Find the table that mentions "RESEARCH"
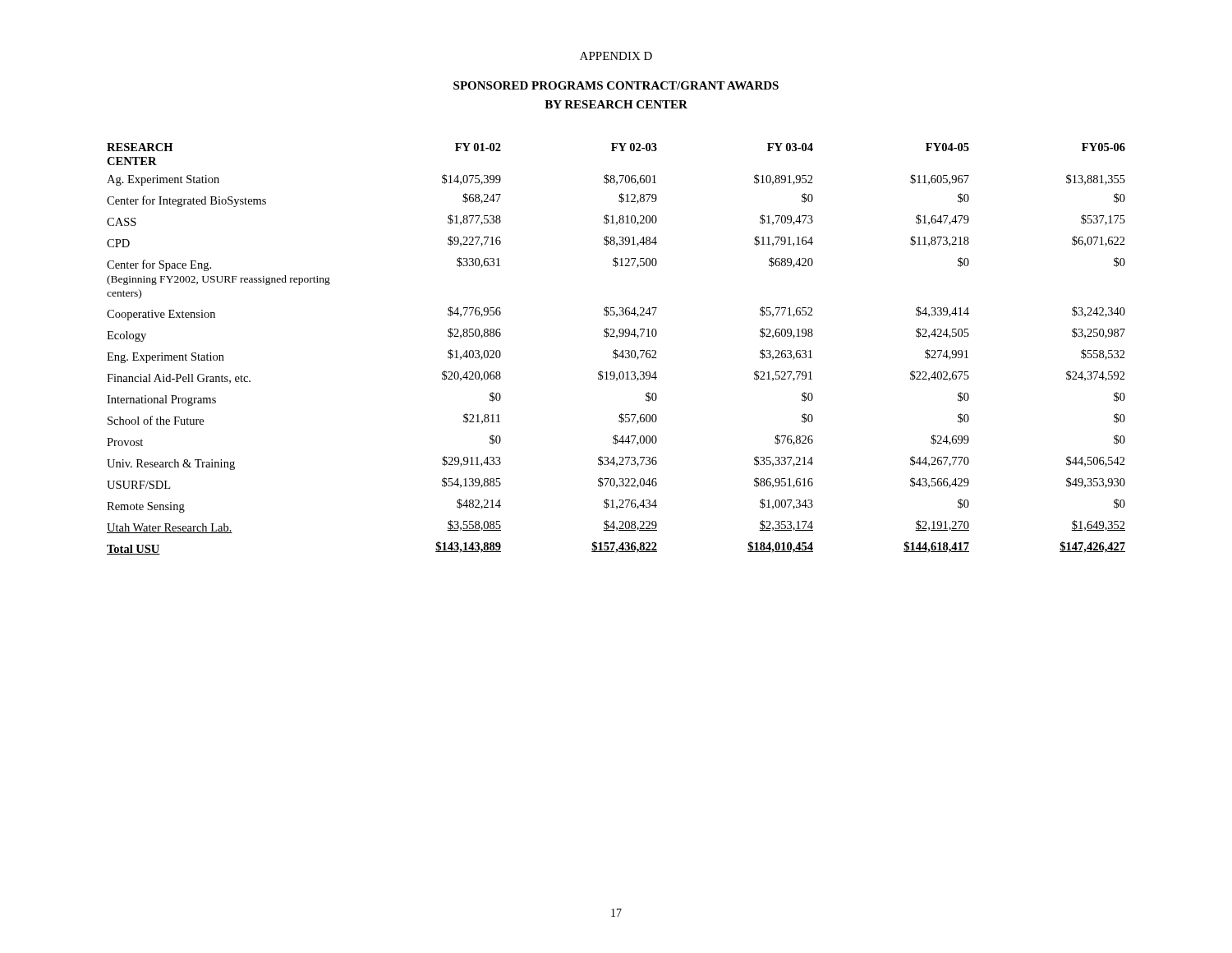 pos(616,348)
